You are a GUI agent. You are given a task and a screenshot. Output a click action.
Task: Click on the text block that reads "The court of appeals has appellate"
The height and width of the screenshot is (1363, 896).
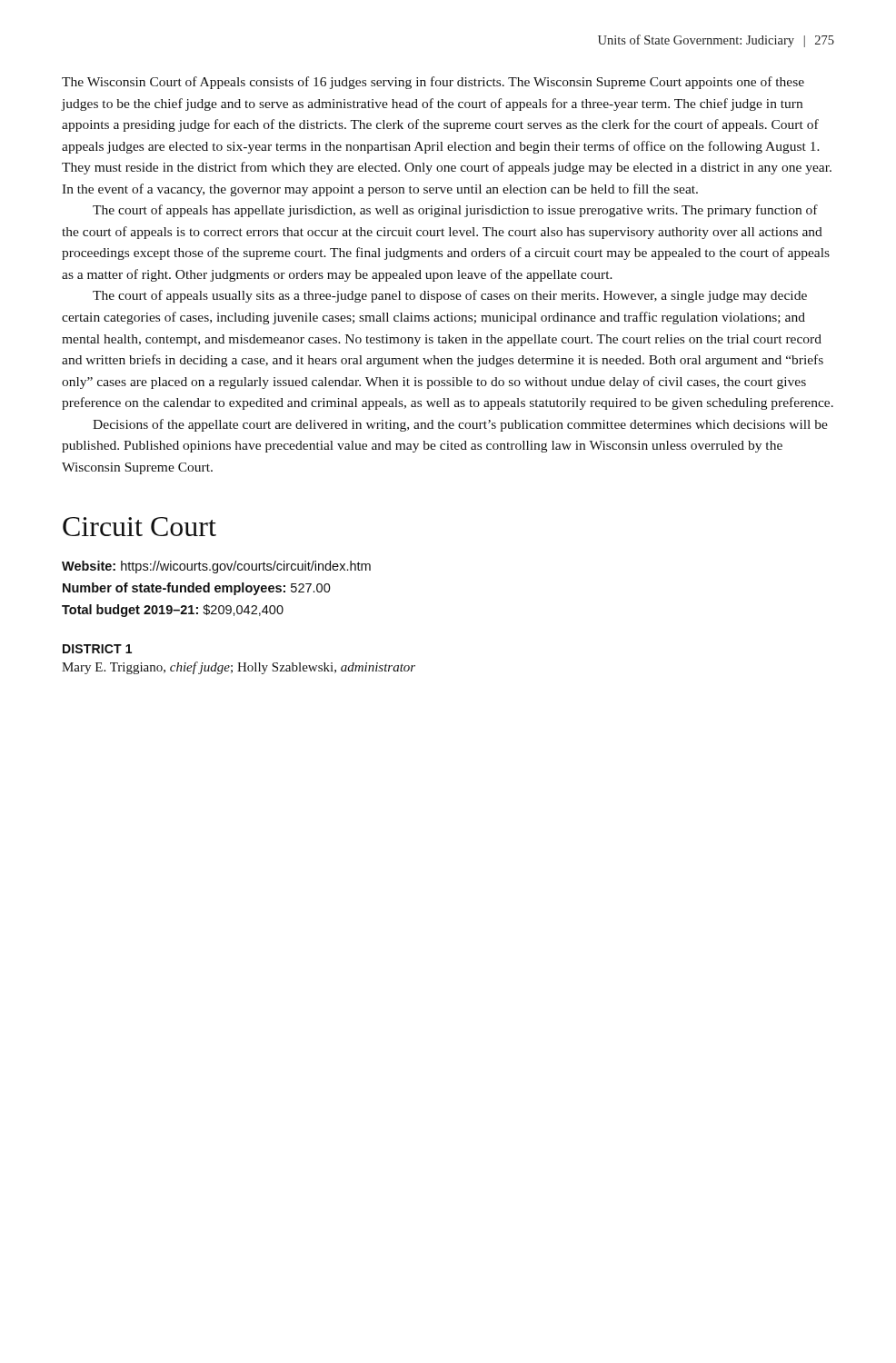[x=448, y=242]
